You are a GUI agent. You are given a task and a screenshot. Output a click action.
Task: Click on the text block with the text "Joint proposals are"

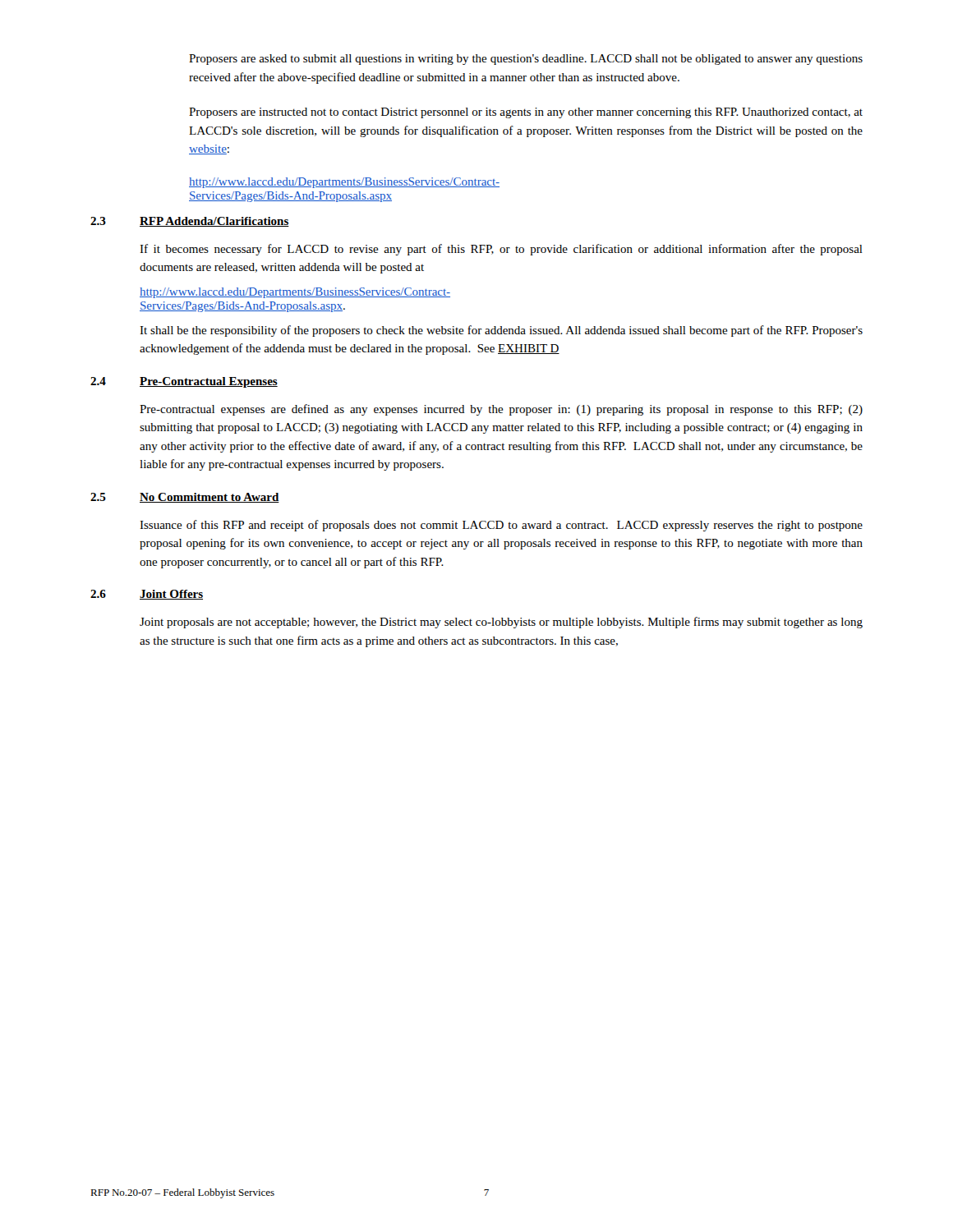pyautogui.click(x=501, y=631)
